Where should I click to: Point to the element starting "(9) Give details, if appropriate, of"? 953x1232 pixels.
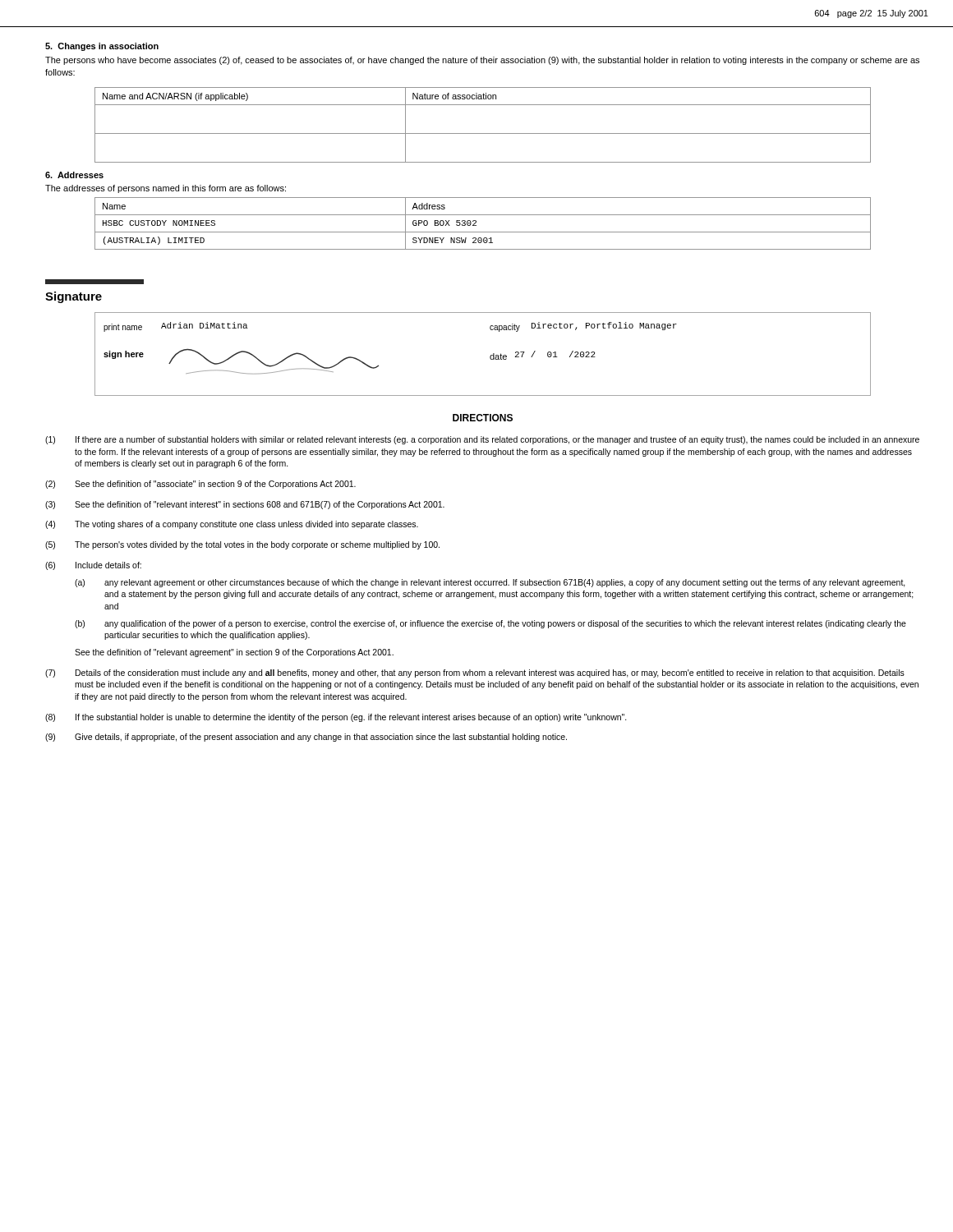[x=483, y=737]
